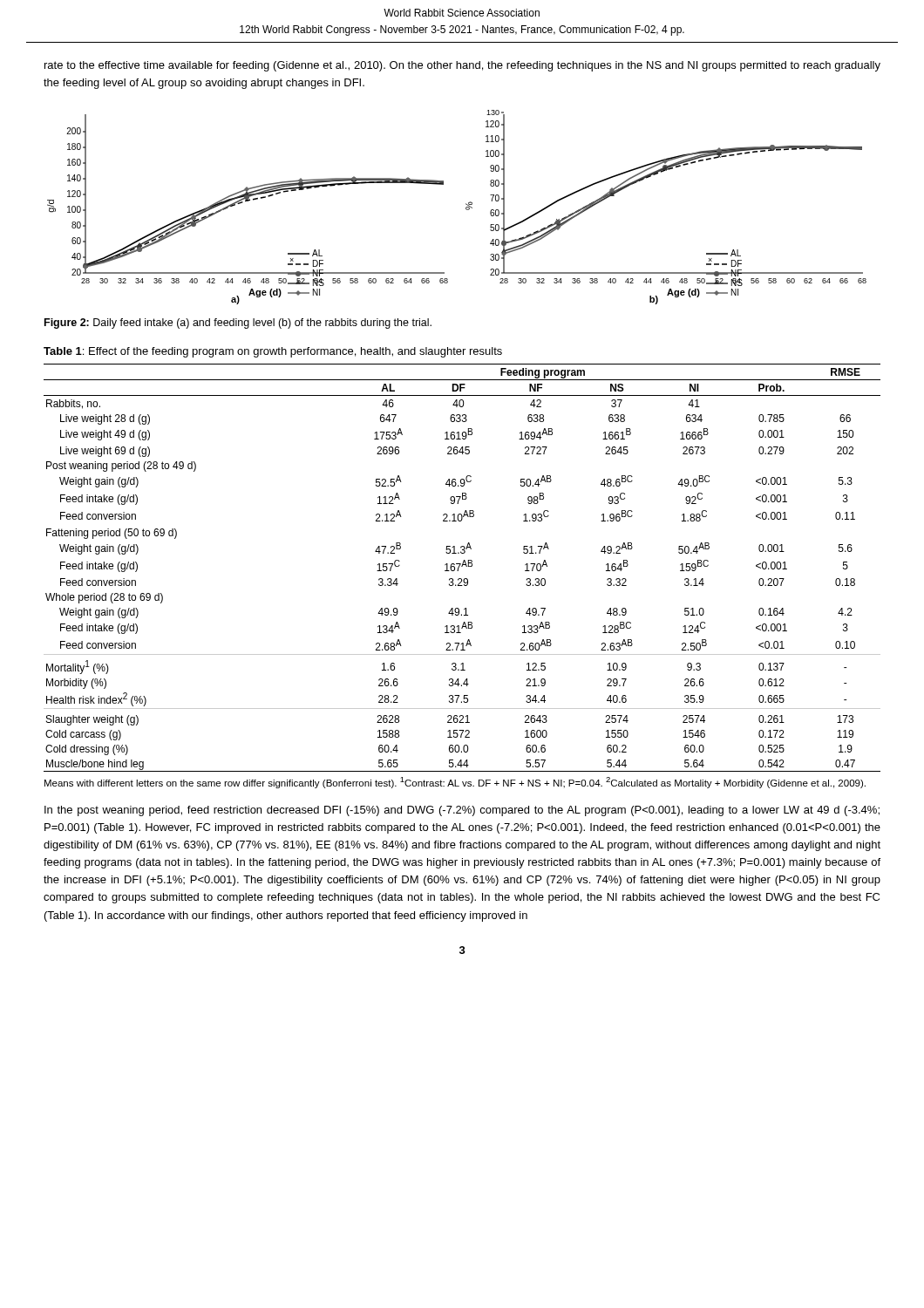Locate the table with the text "48.6 BC"
924x1308 pixels.
[462, 567]
